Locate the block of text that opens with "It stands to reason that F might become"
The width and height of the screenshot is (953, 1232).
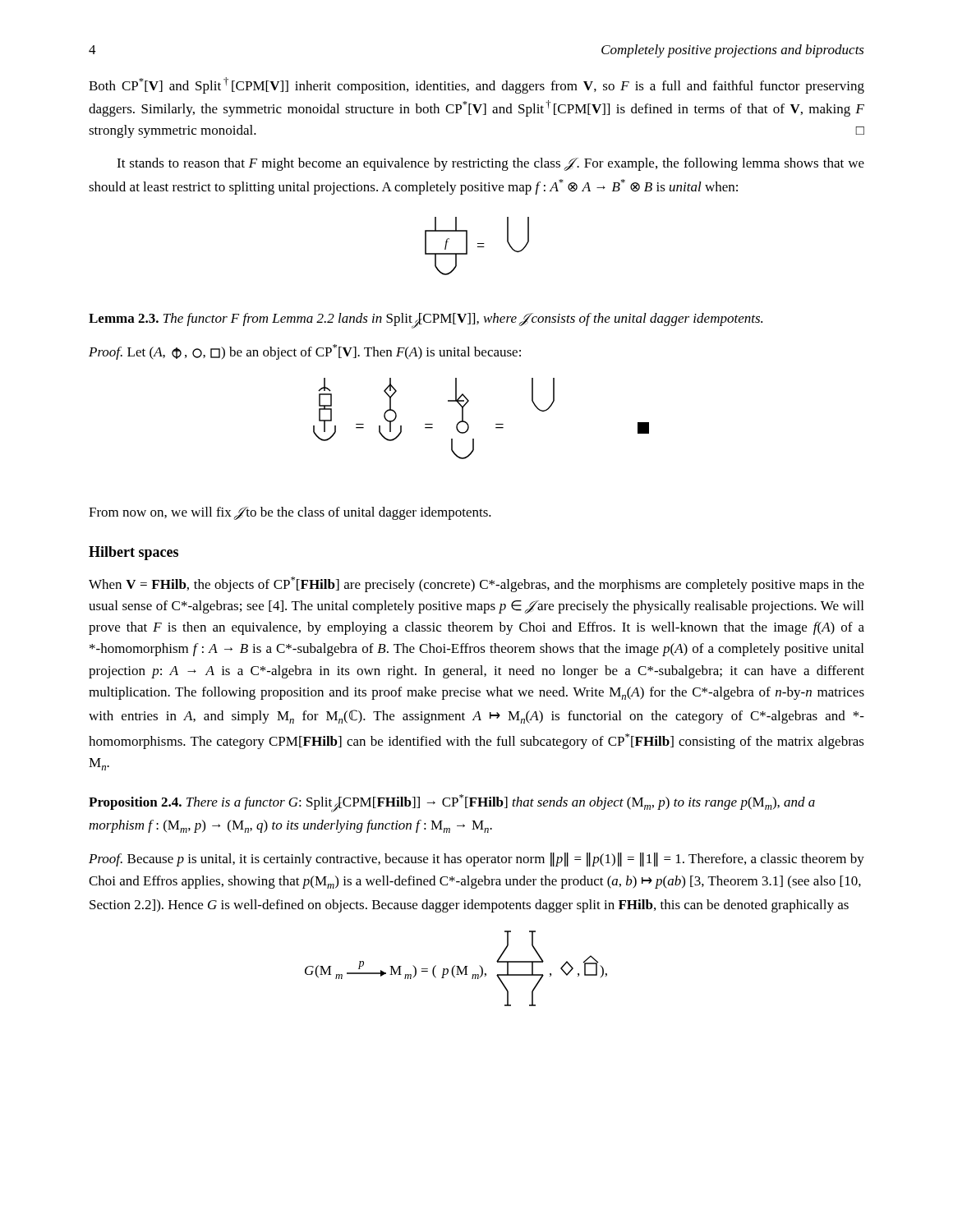(476, 175)
